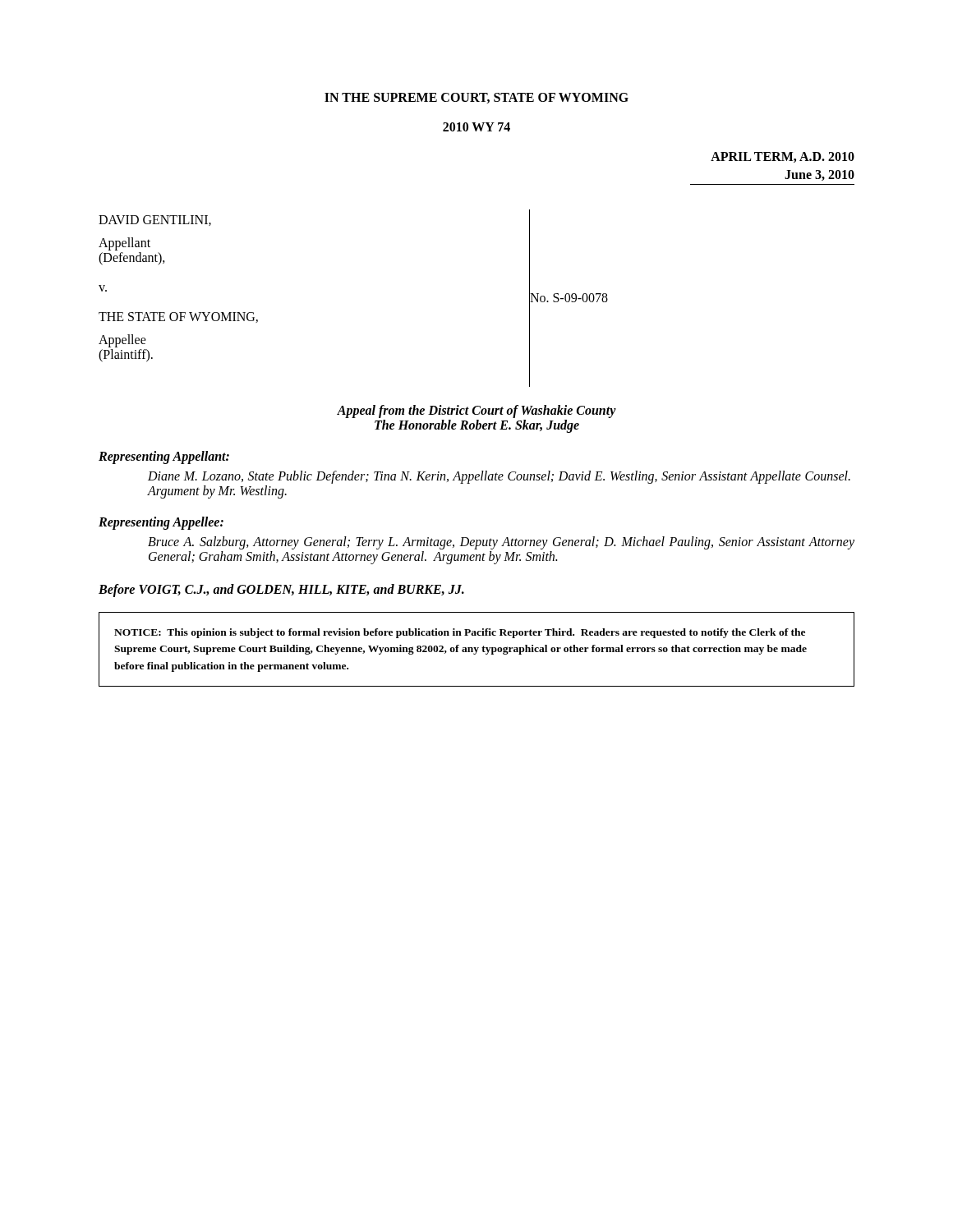Locate the text block starting "THE STATE OF"

coord(179,317)
